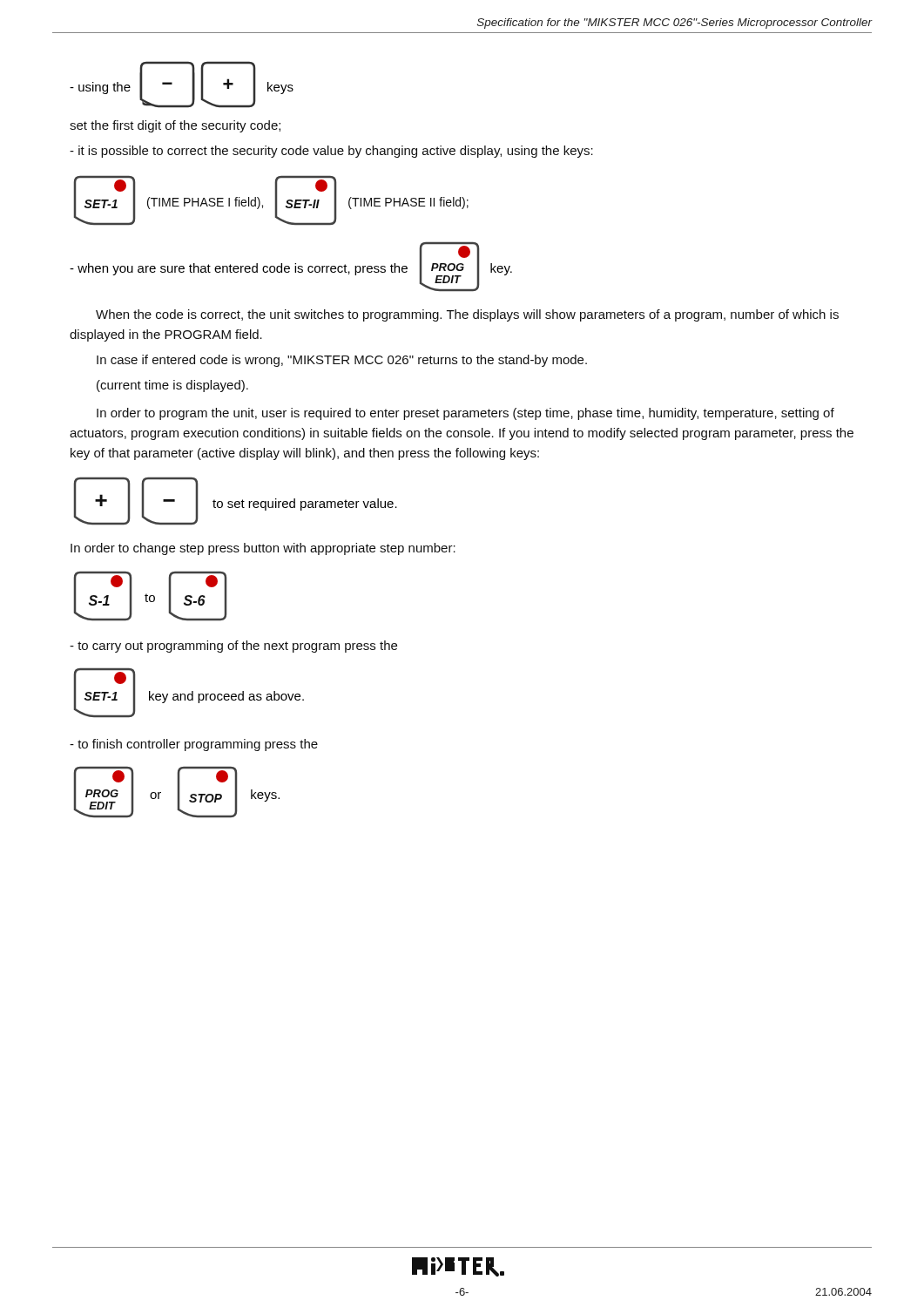
Task: Locate the block of text that opens with "it is possible"
Action: click(332, 151)
